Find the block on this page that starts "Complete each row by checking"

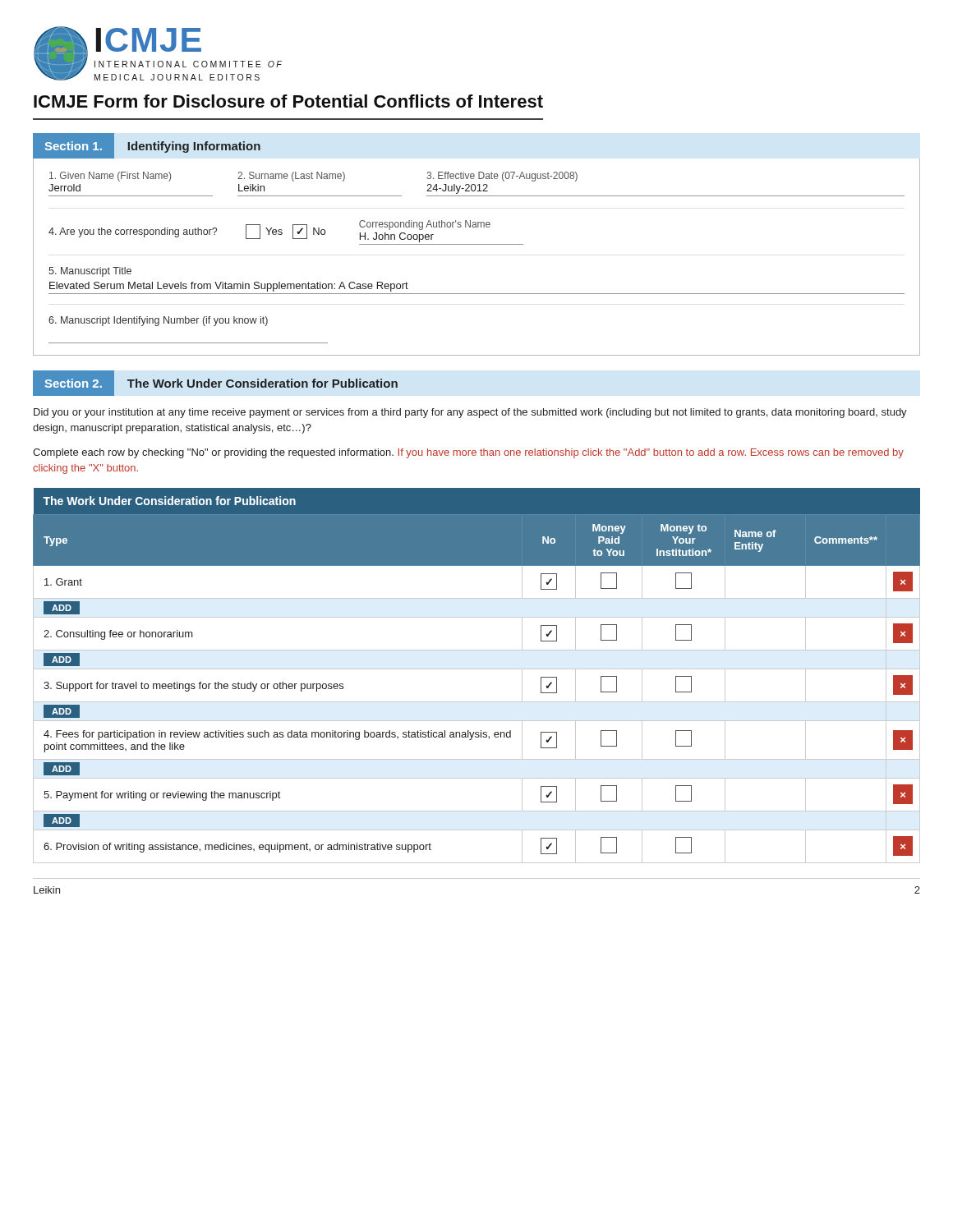[x=468, y=460]
